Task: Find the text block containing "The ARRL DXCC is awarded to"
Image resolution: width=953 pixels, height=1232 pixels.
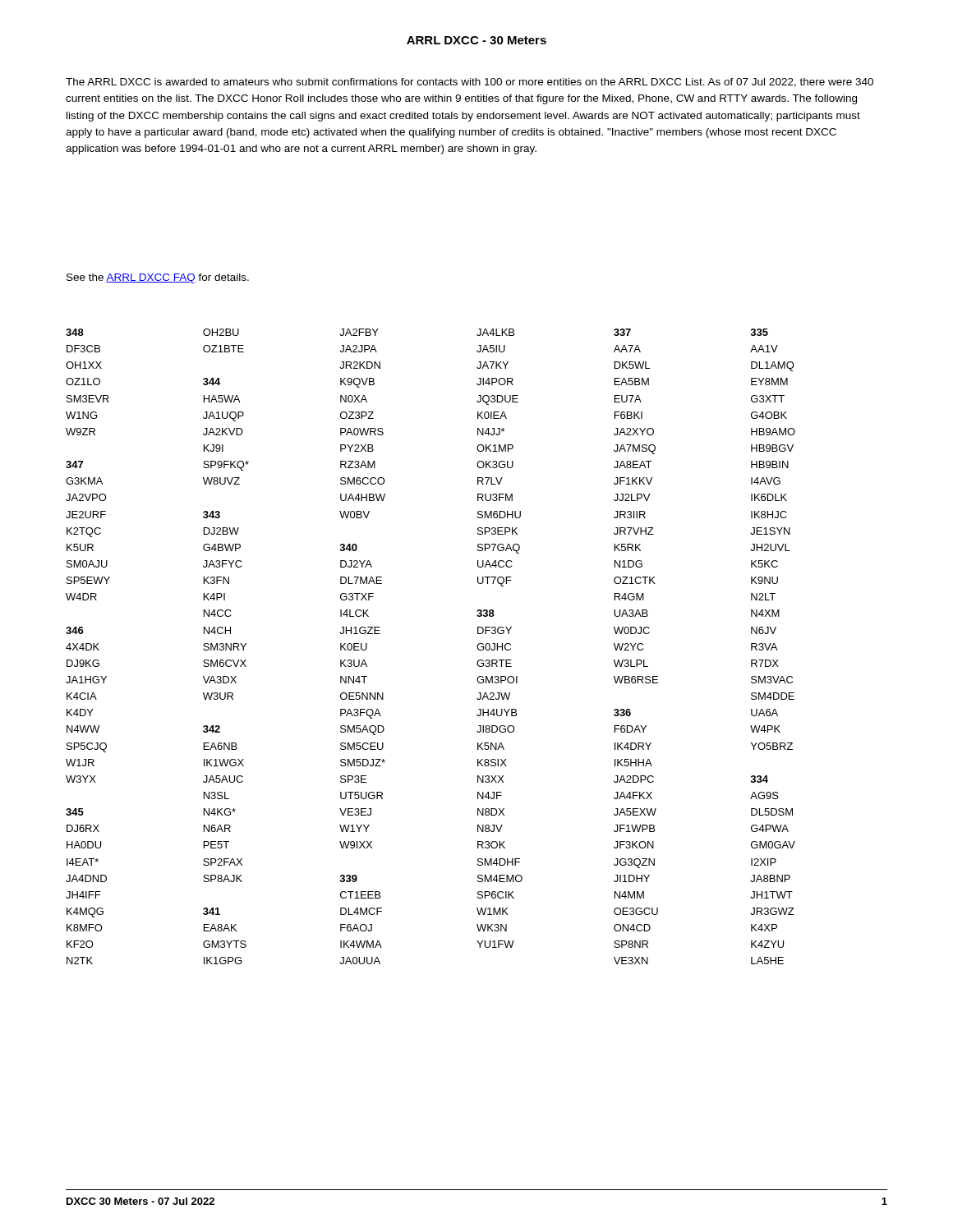Action: (470, 115)
